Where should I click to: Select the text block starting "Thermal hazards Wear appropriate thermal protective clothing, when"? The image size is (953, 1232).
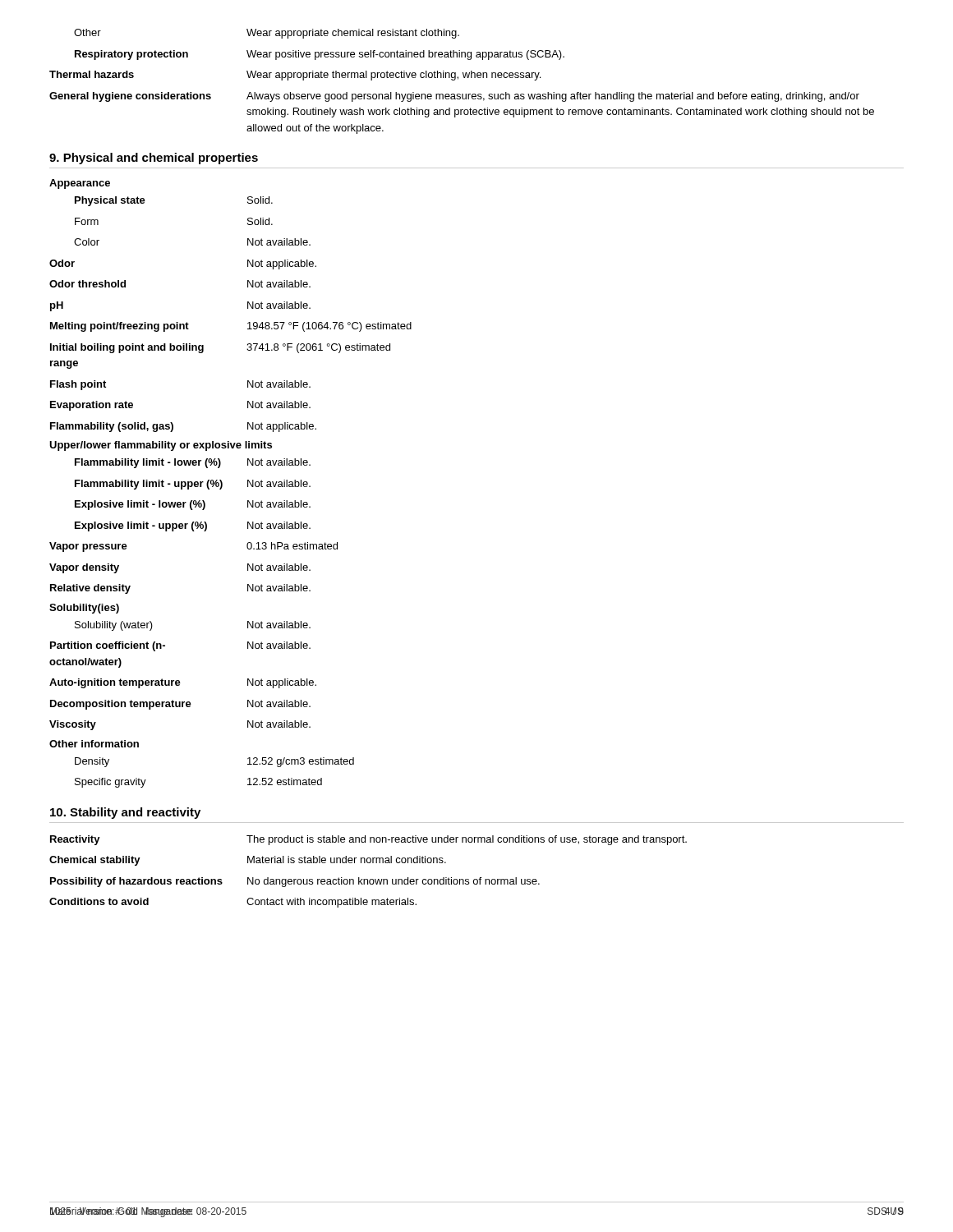click(x=476, y=75)
